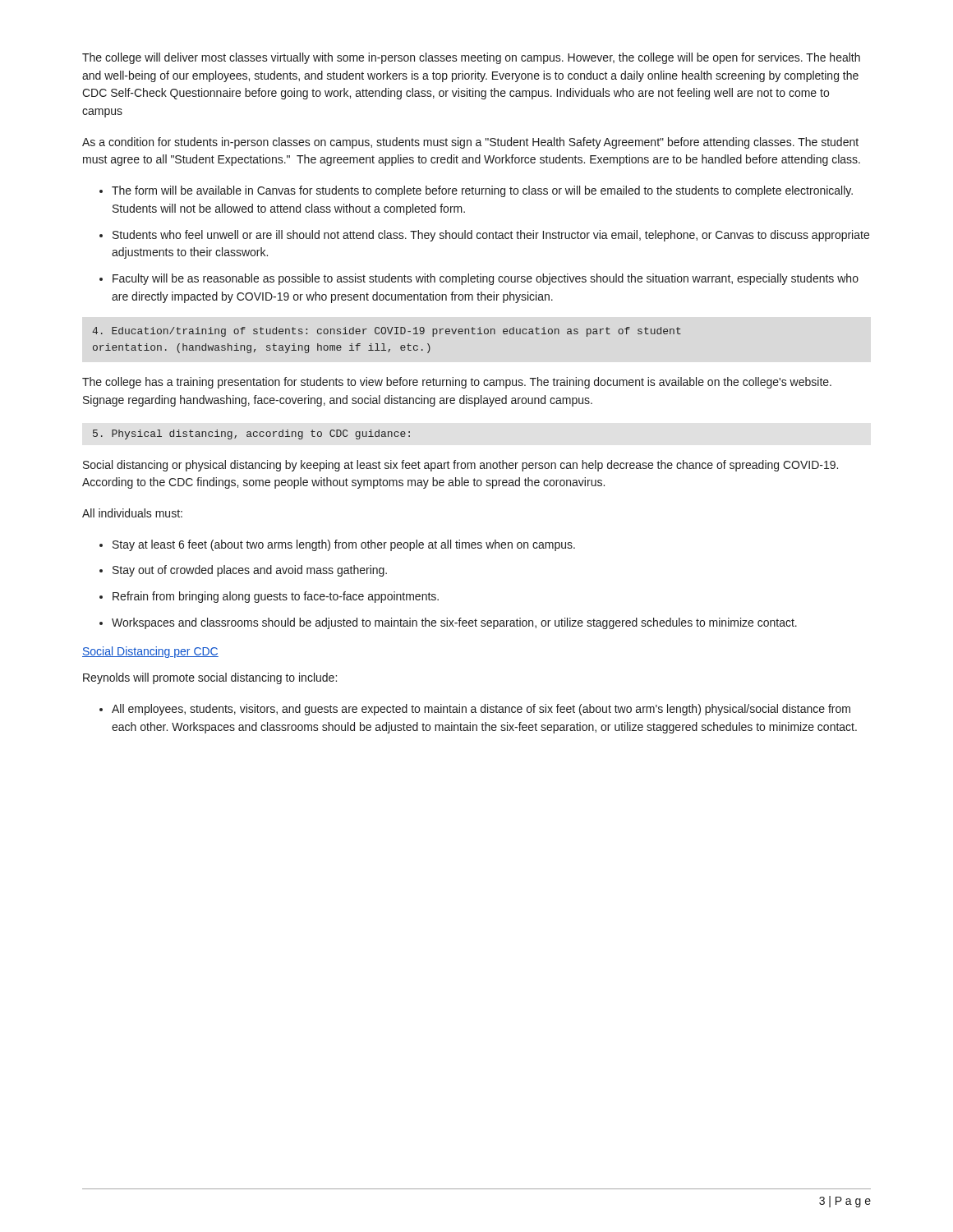Image resolution: width=953 pixels, height=1232 pixels.
Task: Point to the block starting "The college will"
Action: click(x=471, y=84)
